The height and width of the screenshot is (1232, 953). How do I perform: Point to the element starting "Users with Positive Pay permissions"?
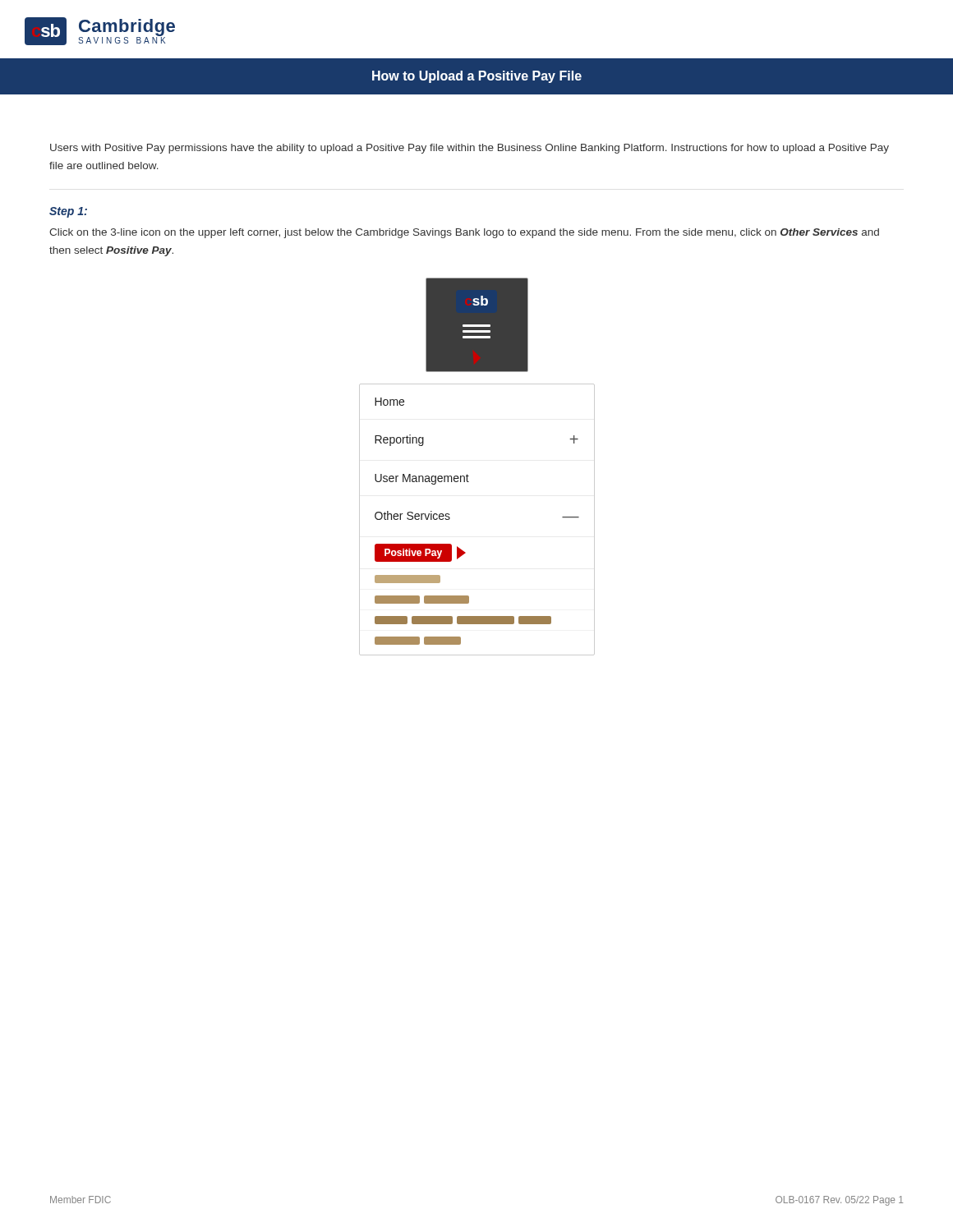pyautogui.click(x=469, y=156)
